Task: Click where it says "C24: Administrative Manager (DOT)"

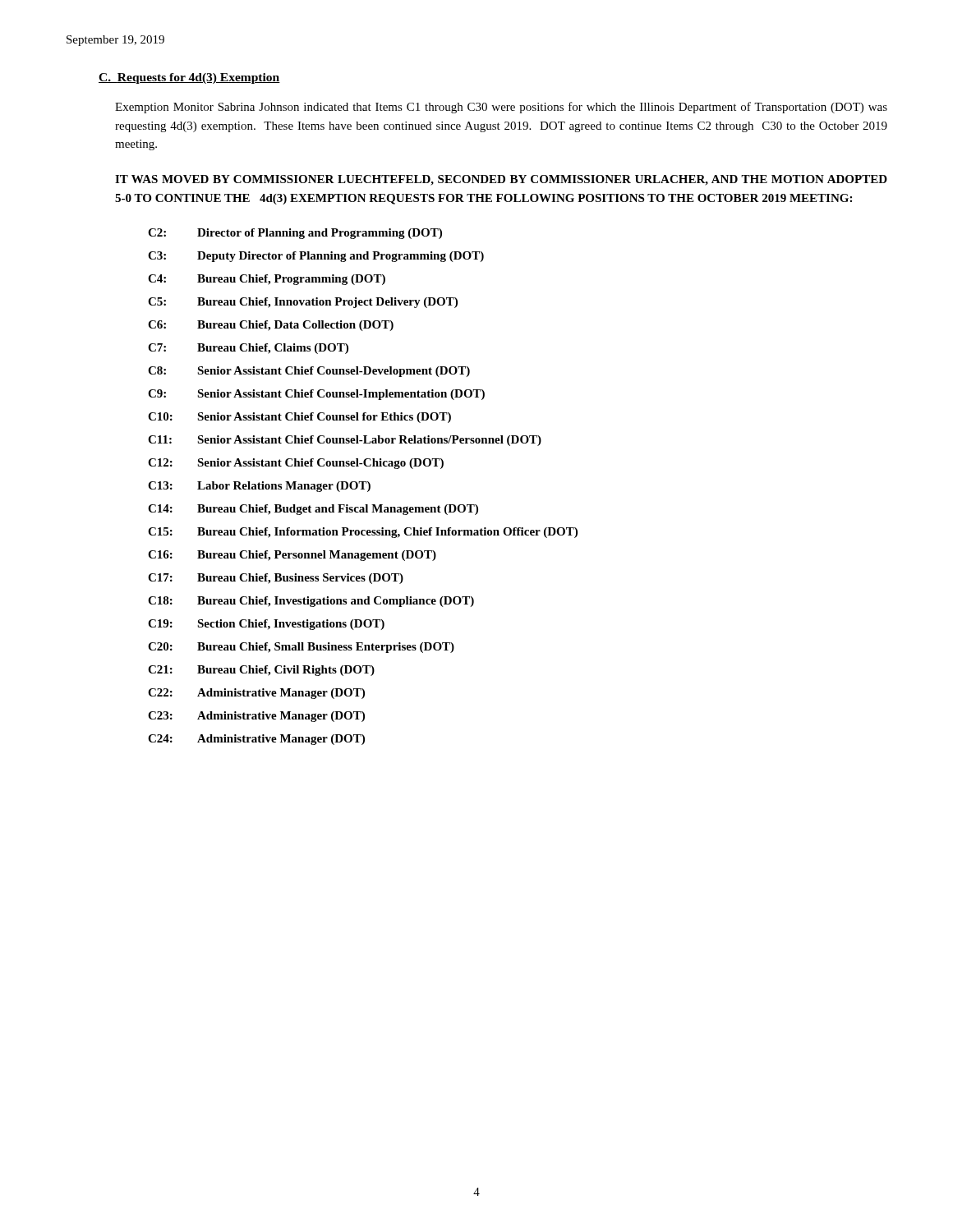Action: coord(257,739)
